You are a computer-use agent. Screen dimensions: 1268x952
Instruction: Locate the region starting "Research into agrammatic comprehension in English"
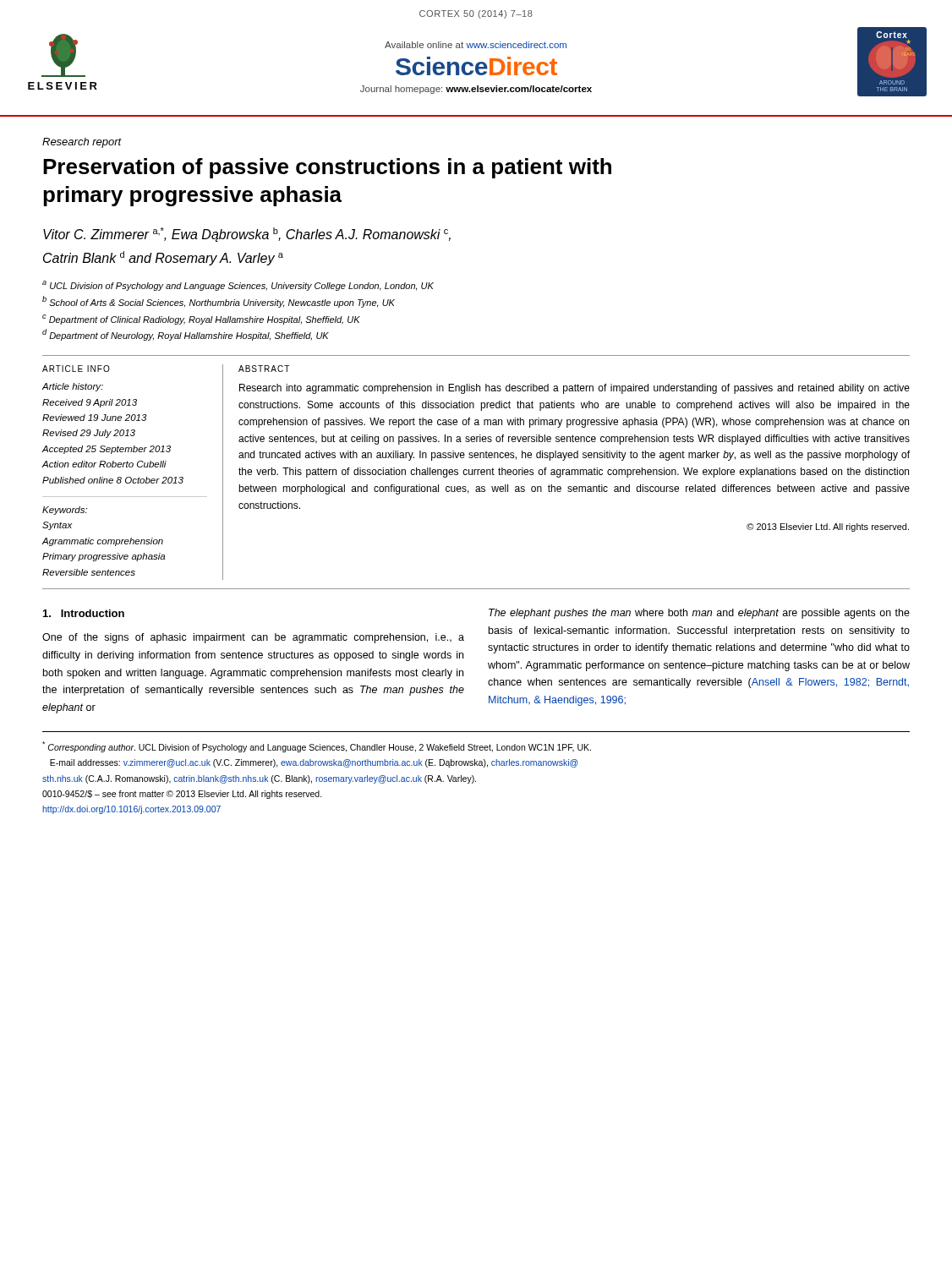[574, 447]
